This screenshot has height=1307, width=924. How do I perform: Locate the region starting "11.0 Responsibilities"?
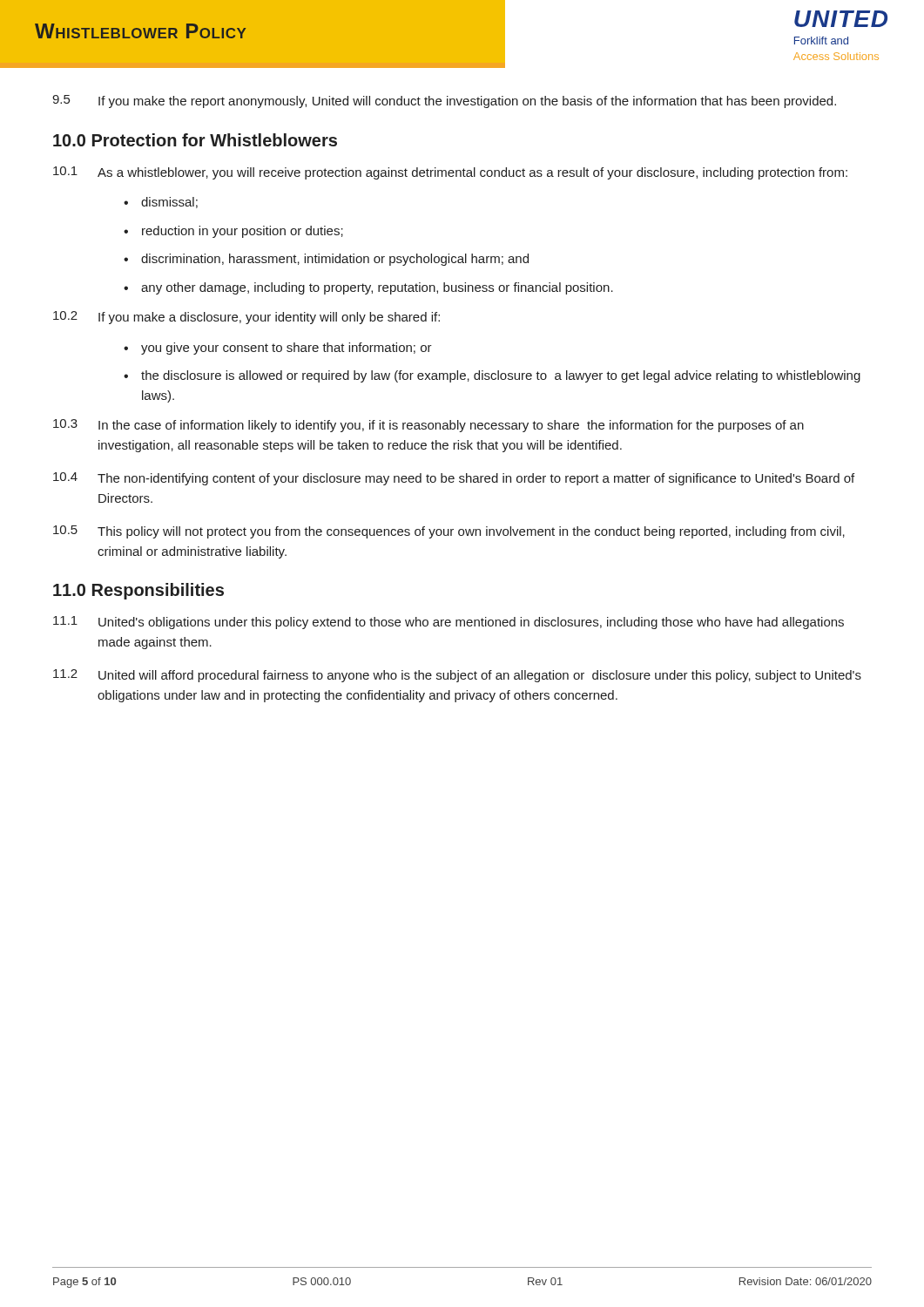click(x=138, y=591)
